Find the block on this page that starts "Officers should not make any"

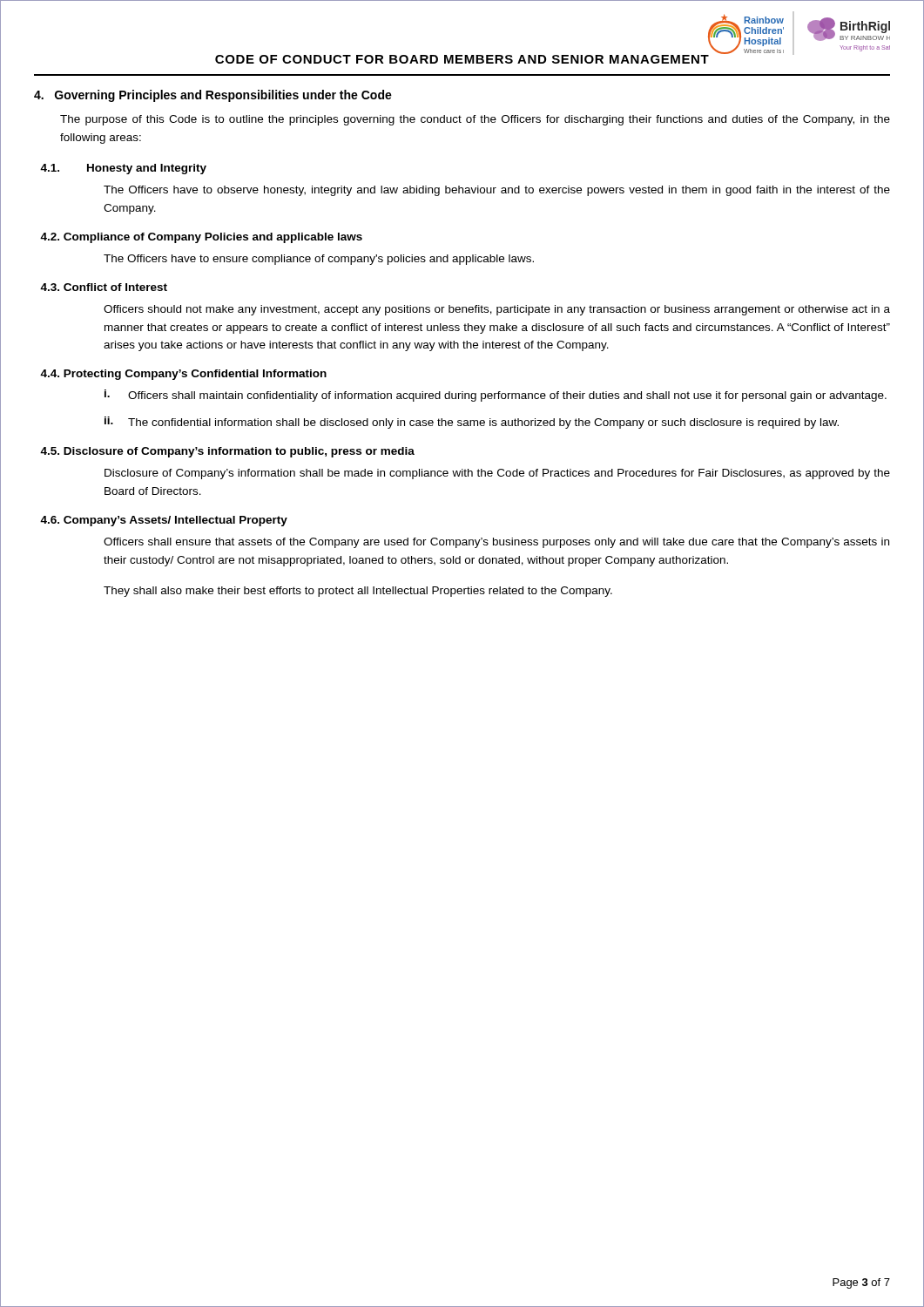point(497,327)
